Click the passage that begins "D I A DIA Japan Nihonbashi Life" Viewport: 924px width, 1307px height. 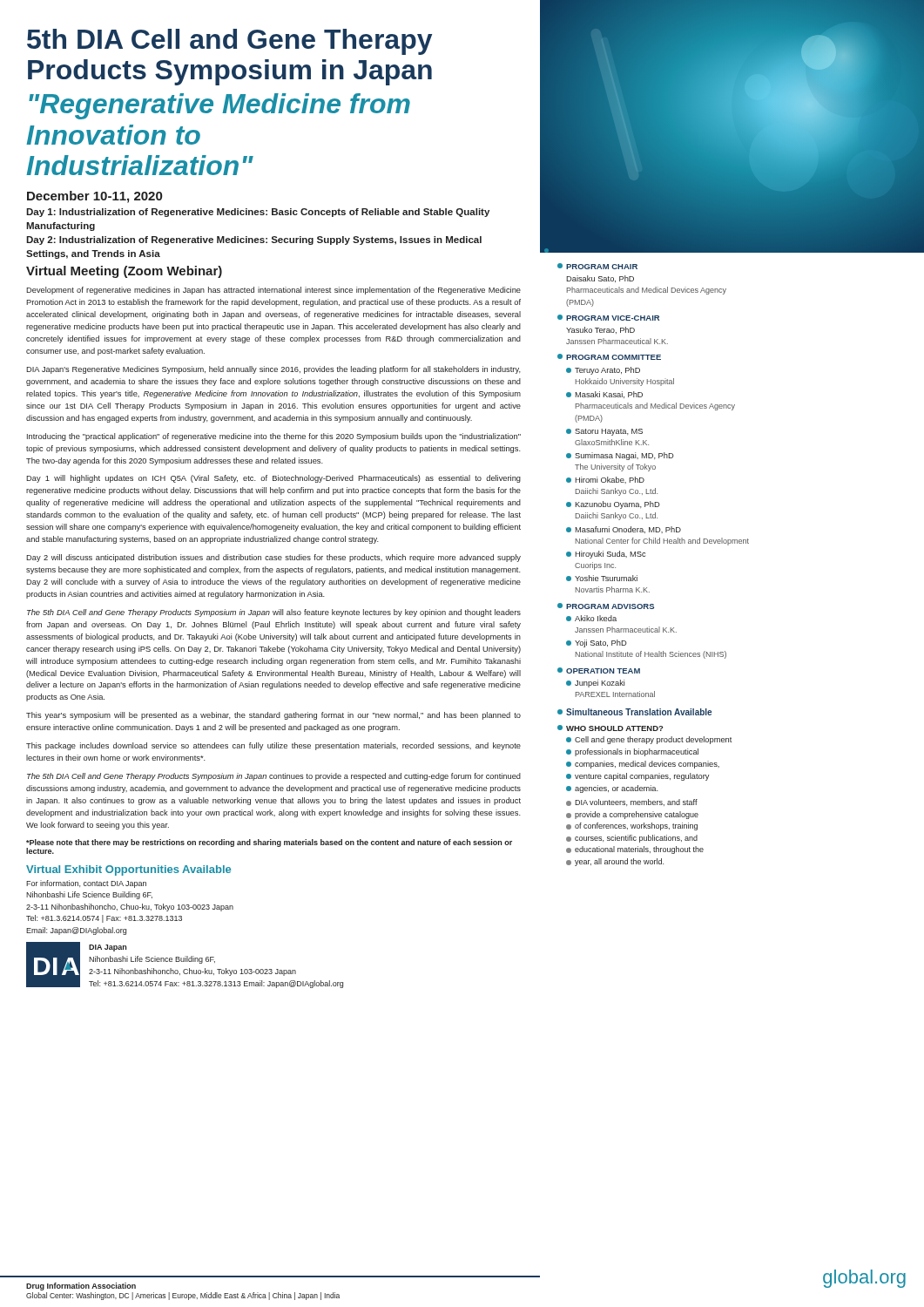(273, 966)
